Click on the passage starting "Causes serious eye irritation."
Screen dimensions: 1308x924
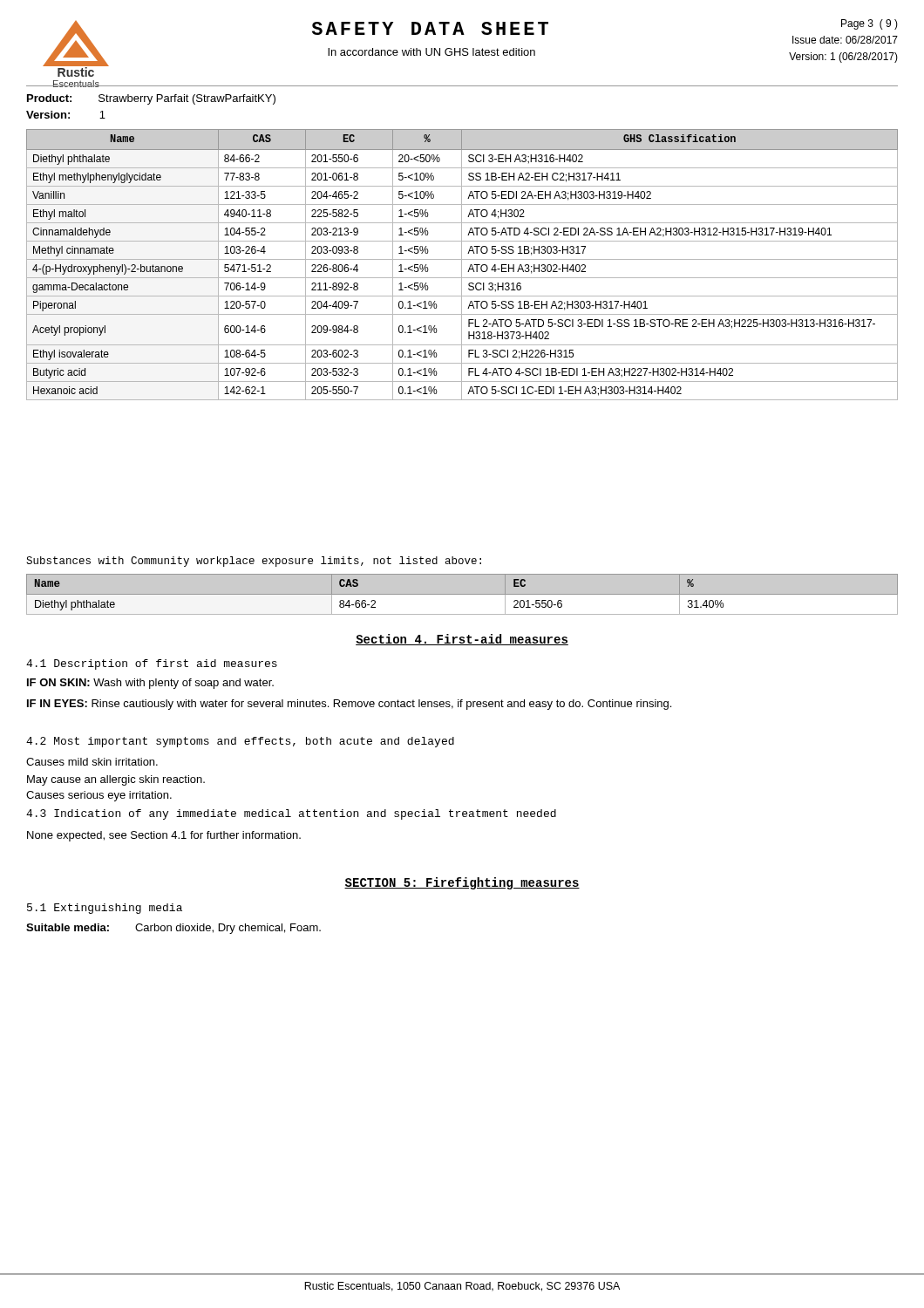99,795
